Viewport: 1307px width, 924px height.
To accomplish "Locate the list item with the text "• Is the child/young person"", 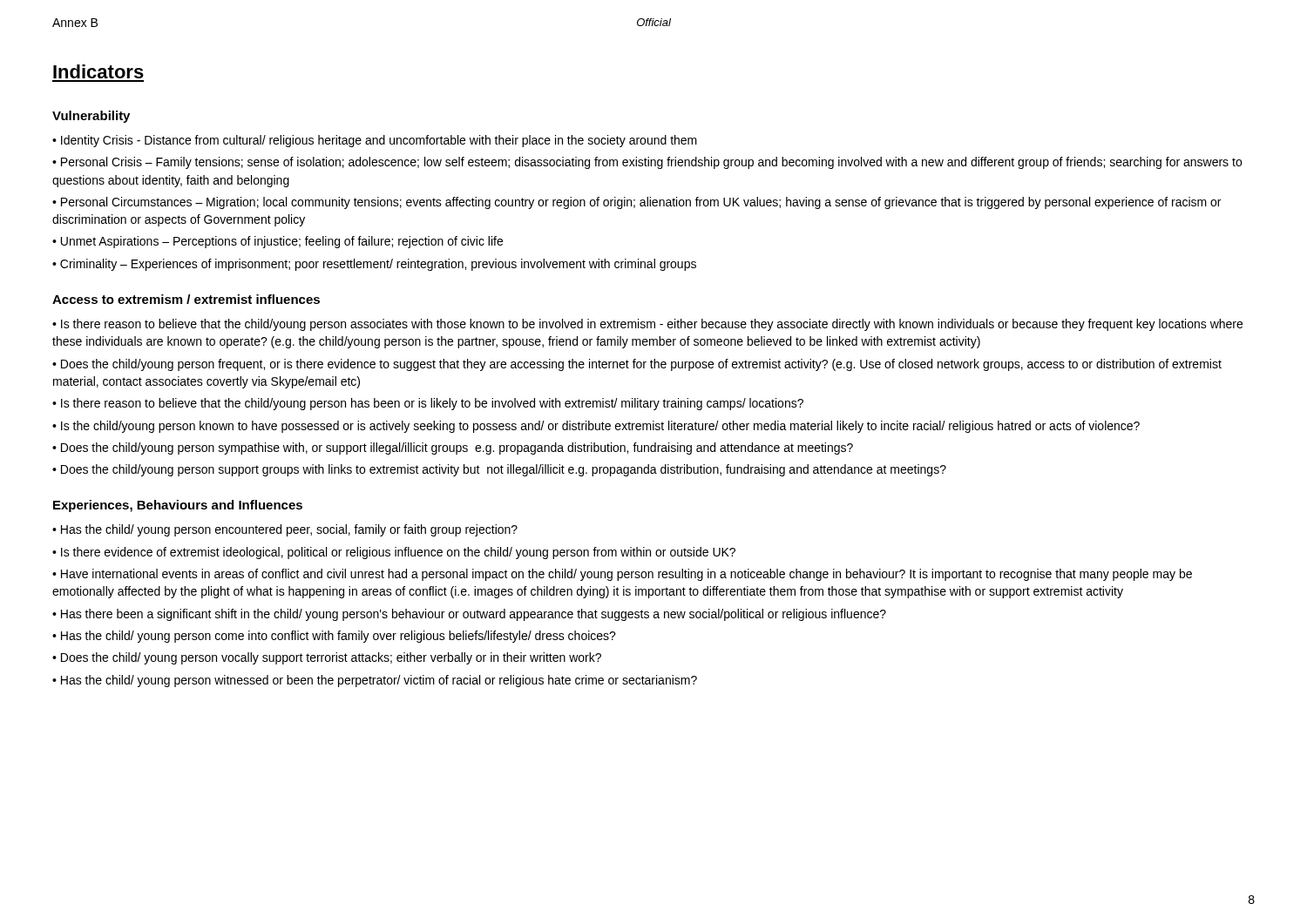I will (x=596, y=425).
